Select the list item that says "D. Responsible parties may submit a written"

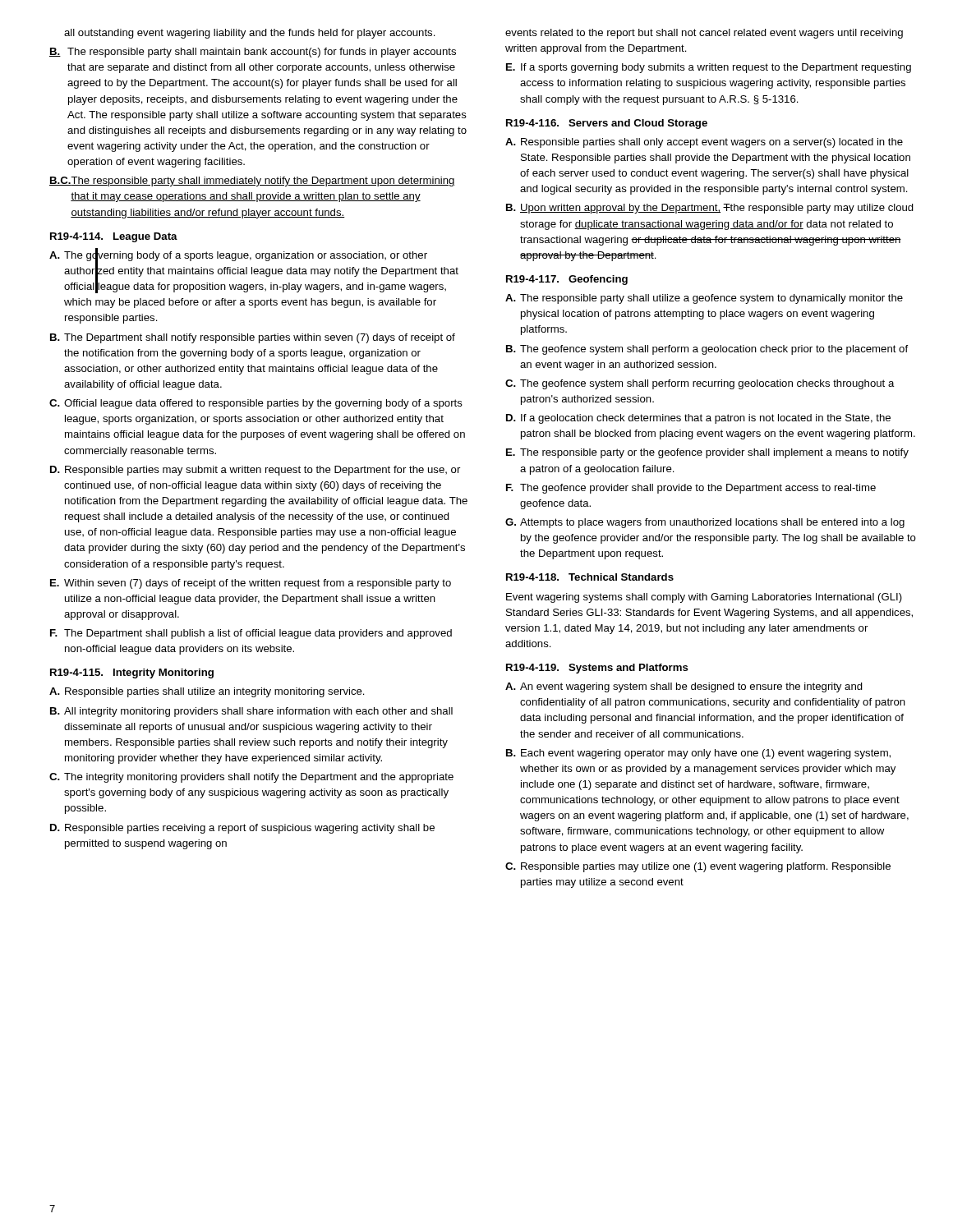259,516
